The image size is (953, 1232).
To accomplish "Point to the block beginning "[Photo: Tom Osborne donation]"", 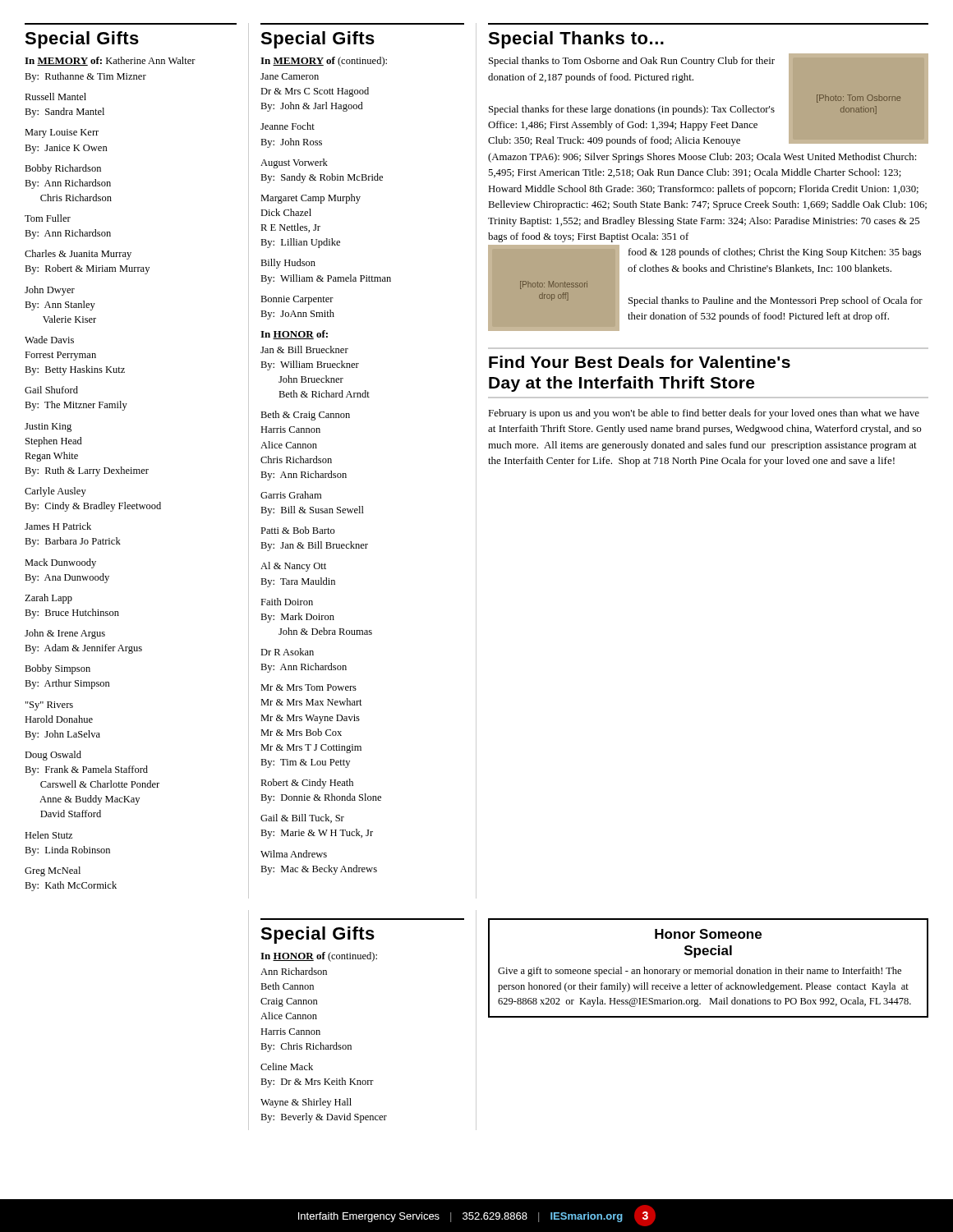I will click(708, 148).
